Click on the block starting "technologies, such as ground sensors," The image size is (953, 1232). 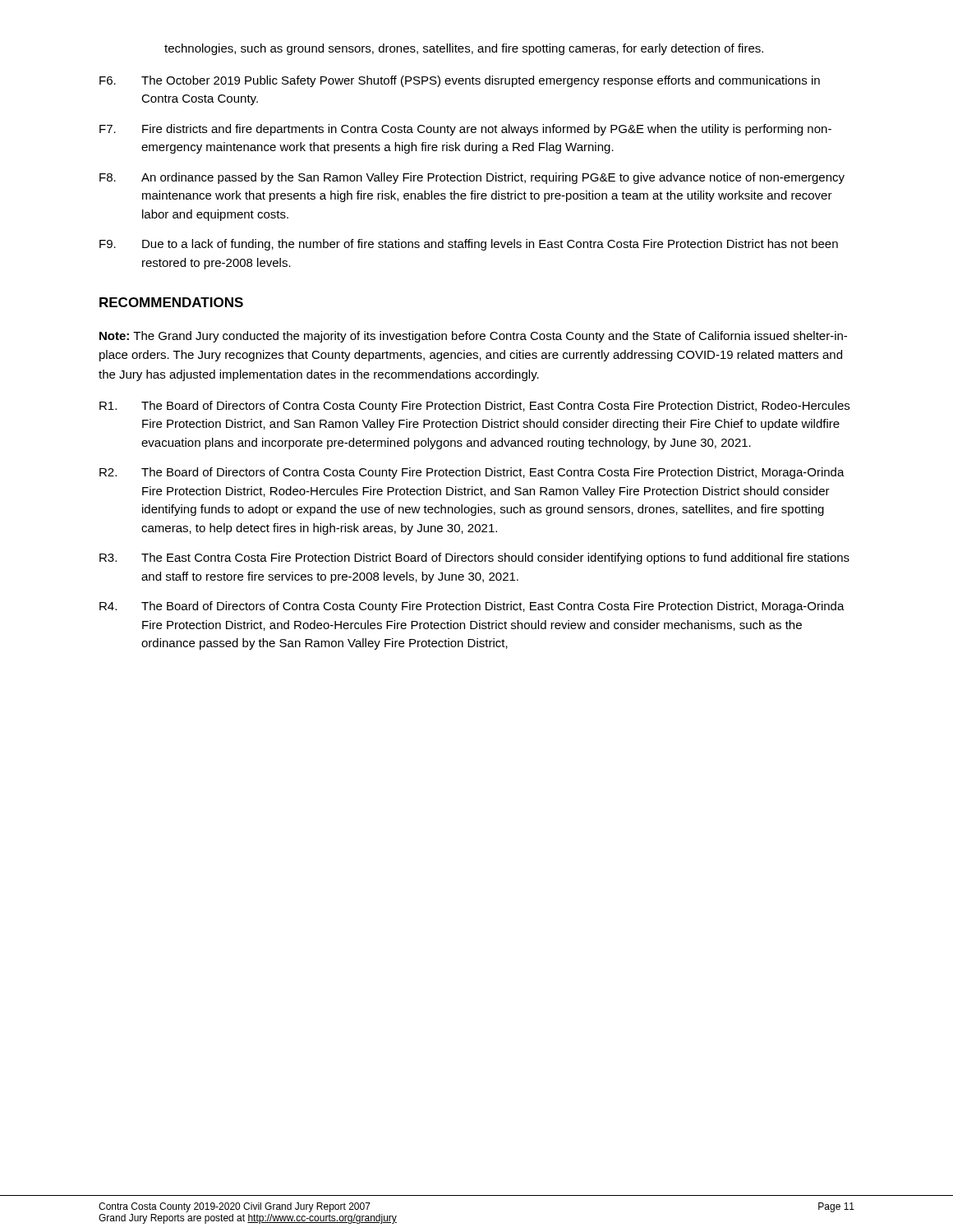(x=464, y=48)
